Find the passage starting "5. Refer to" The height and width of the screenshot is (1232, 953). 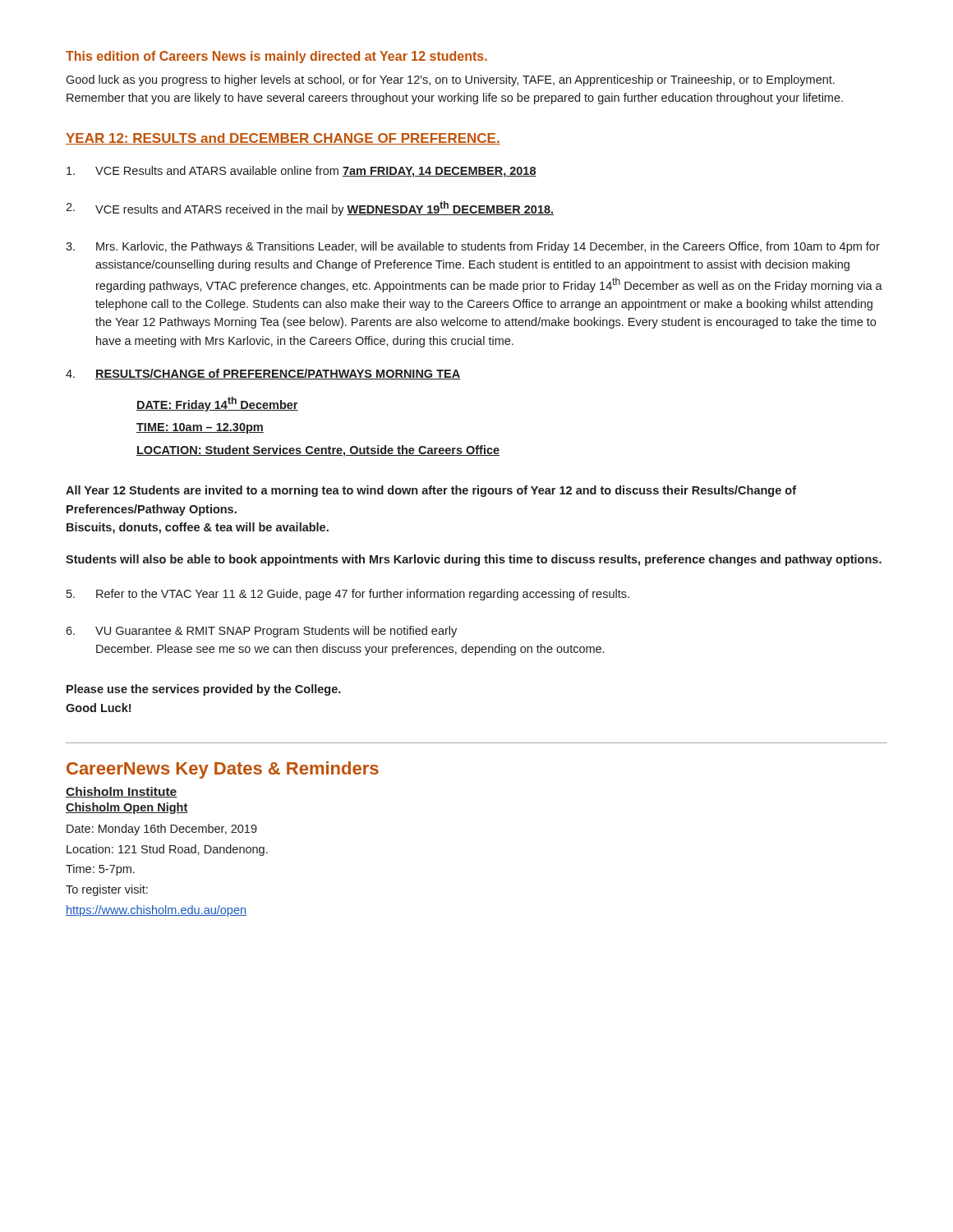click(x=476, y=594)
